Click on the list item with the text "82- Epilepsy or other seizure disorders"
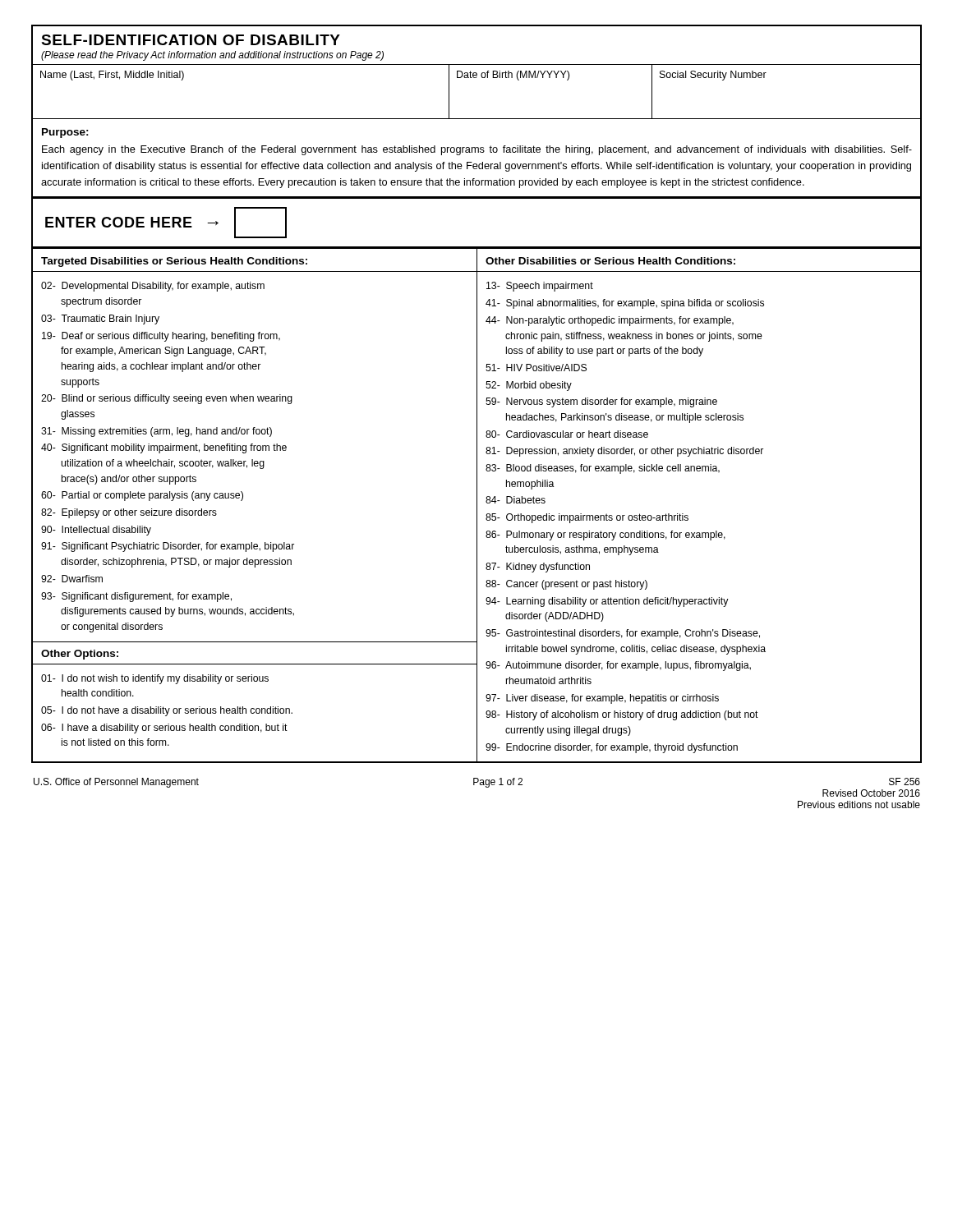 tap(129, 513)
